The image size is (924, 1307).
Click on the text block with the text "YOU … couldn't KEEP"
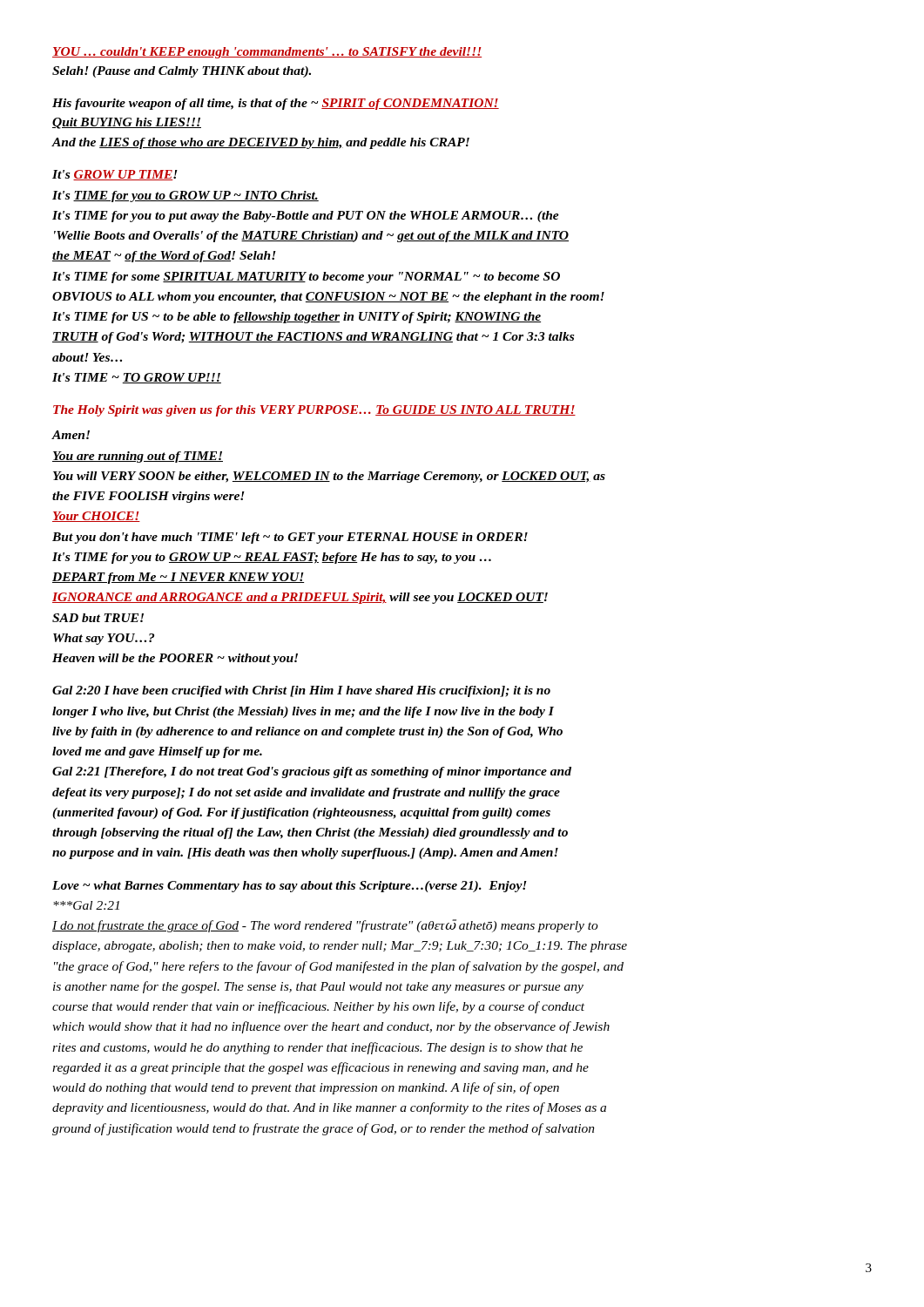(x=462, y=61)
